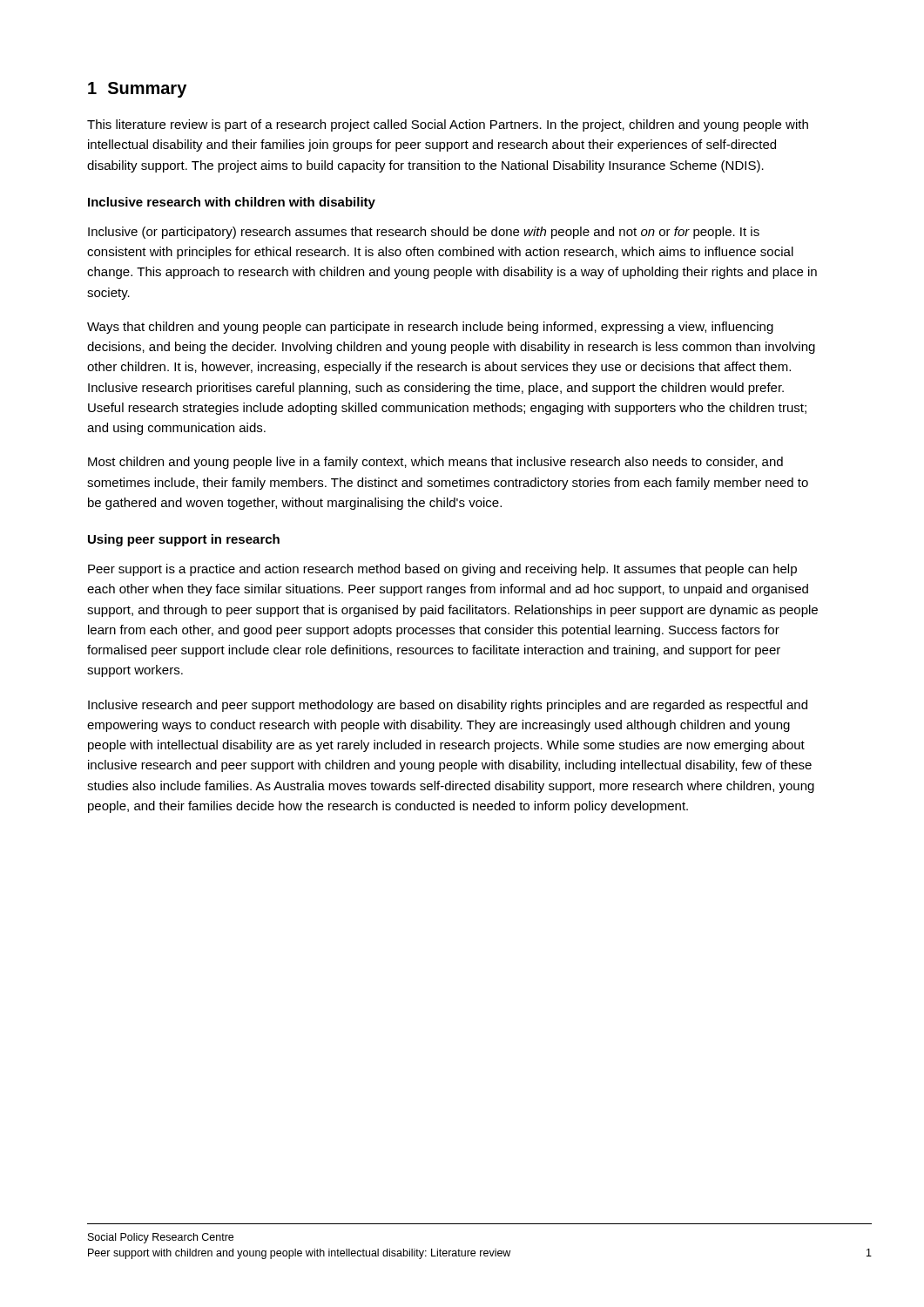
Task: Find the text block containing "Peer support is a practice and action research"
Action: coord(453,619)
